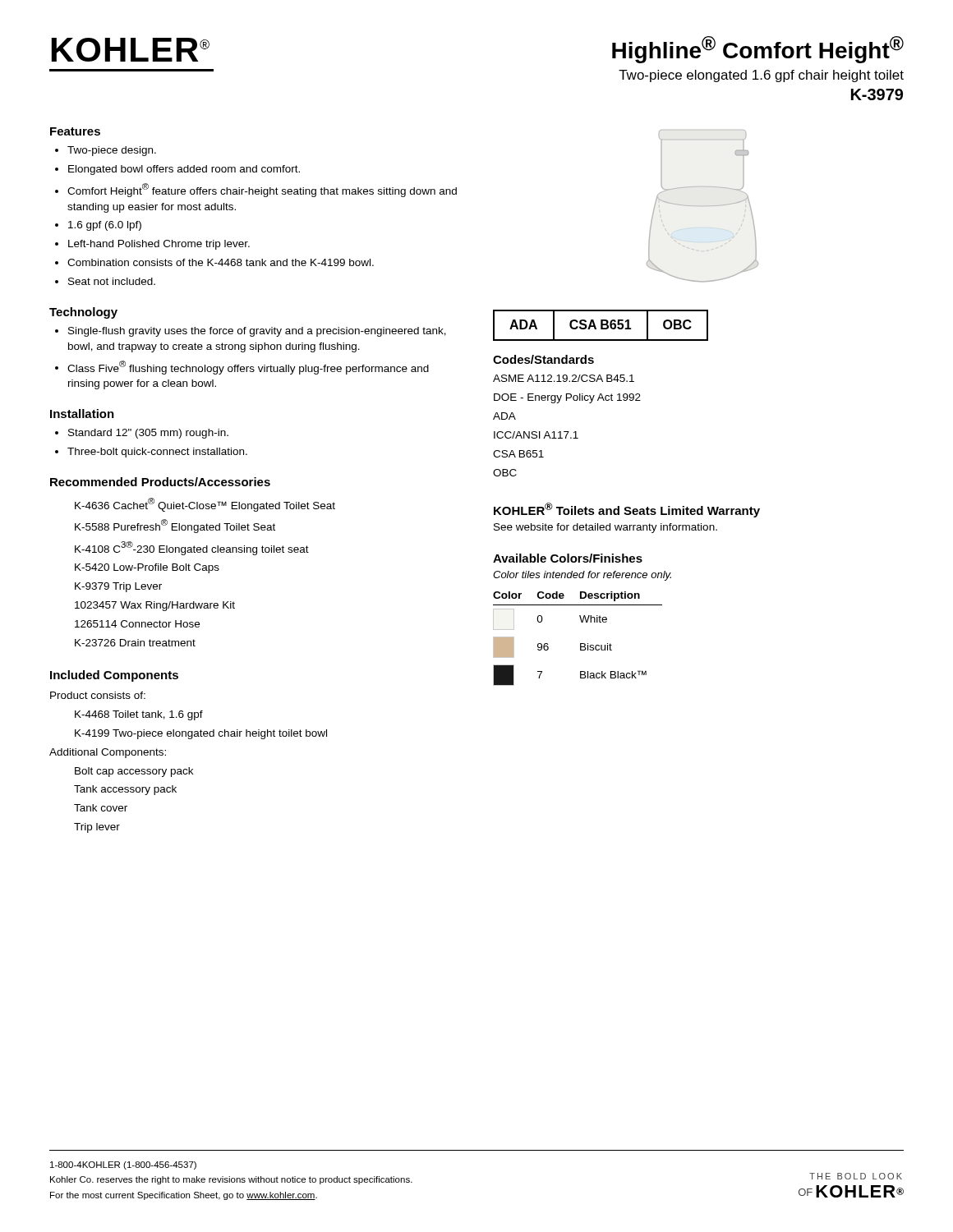Point to the region starting "Single-flush gravity uses"

(257, 338)
